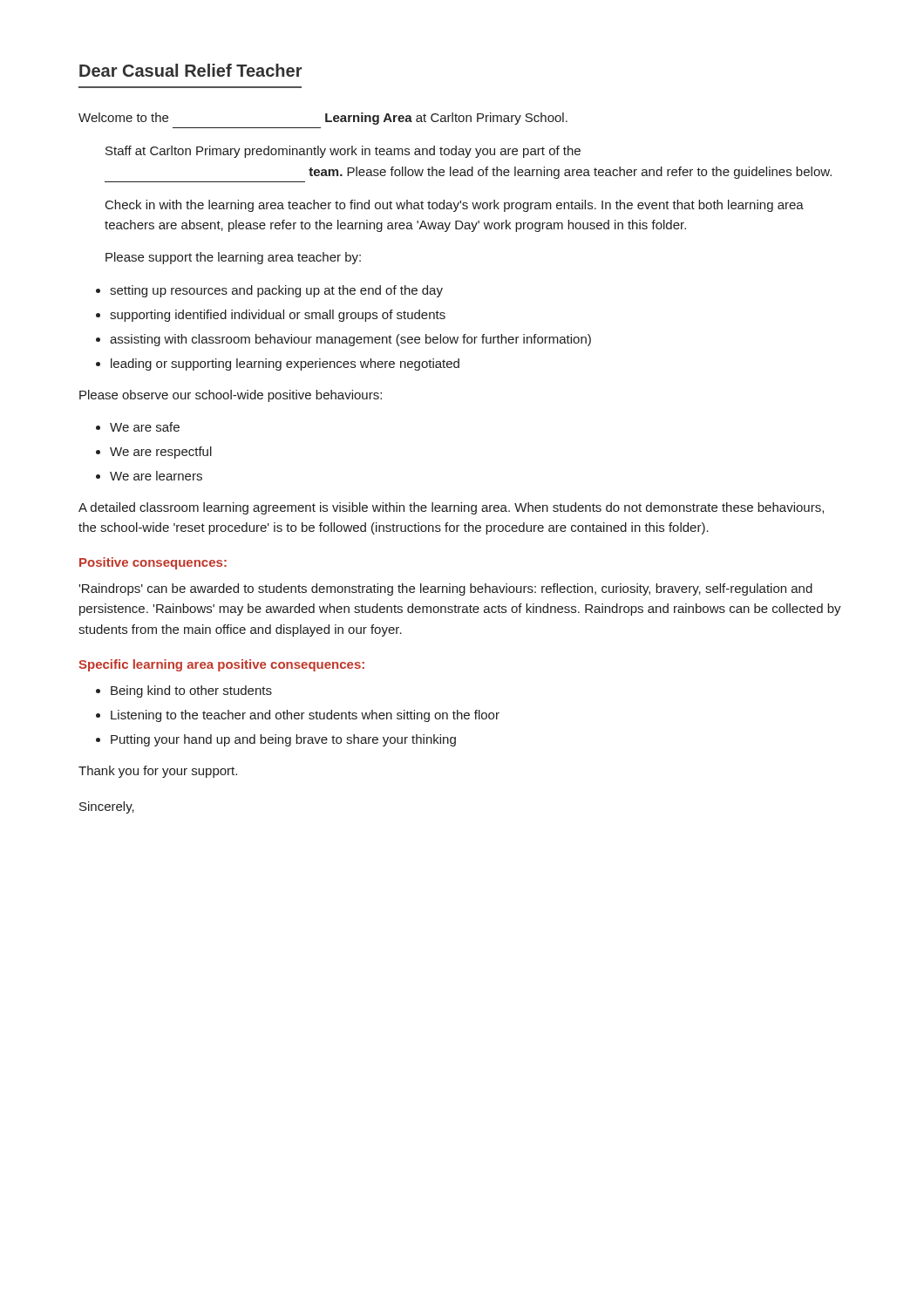Select the text block starting "Welcome to the Learning Area at Carlton"
The width and height of the screenshot is (924, 1308).
pyautogui.click(x=323, y=118)
